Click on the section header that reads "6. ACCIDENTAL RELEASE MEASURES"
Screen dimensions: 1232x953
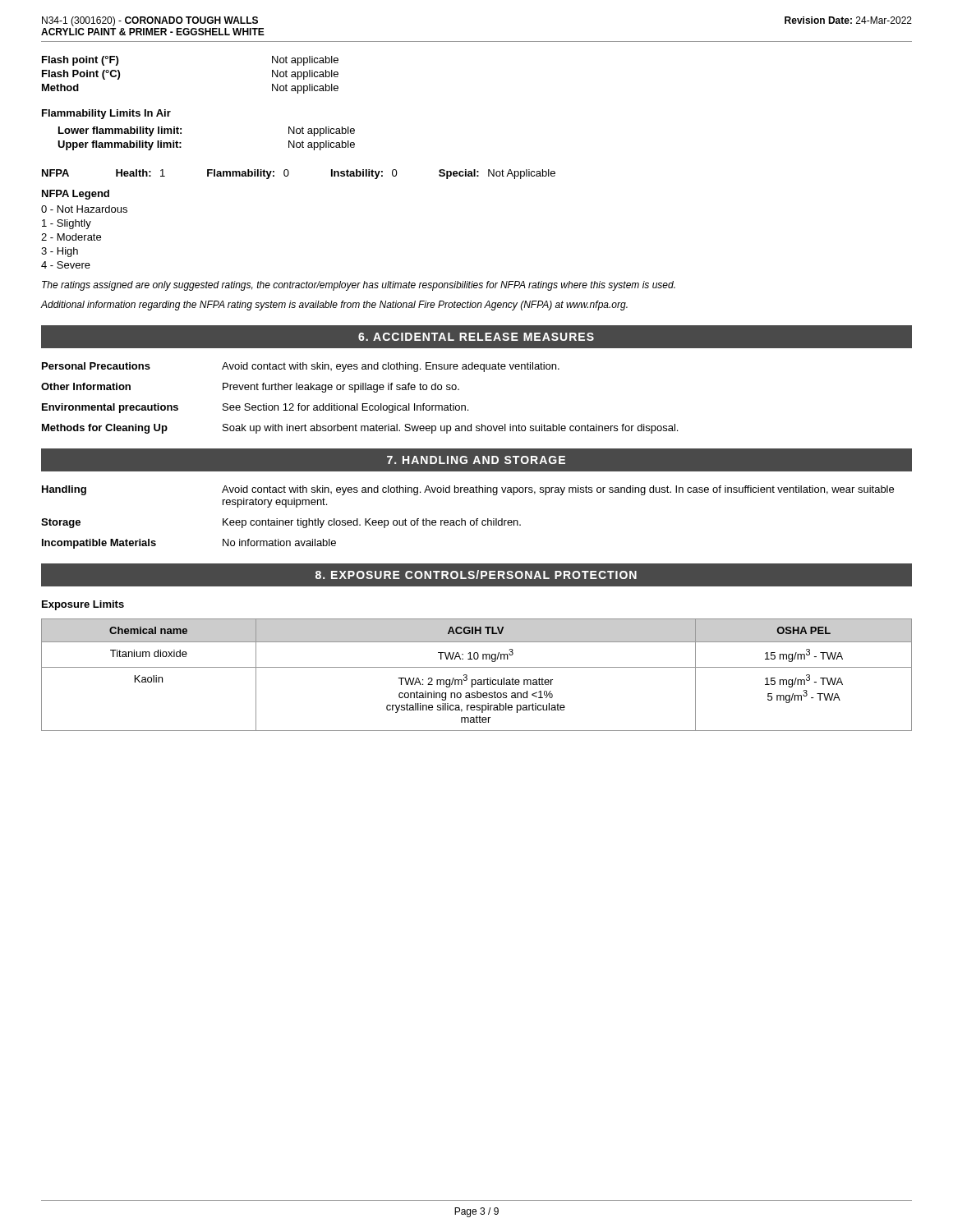coord(476,337)
